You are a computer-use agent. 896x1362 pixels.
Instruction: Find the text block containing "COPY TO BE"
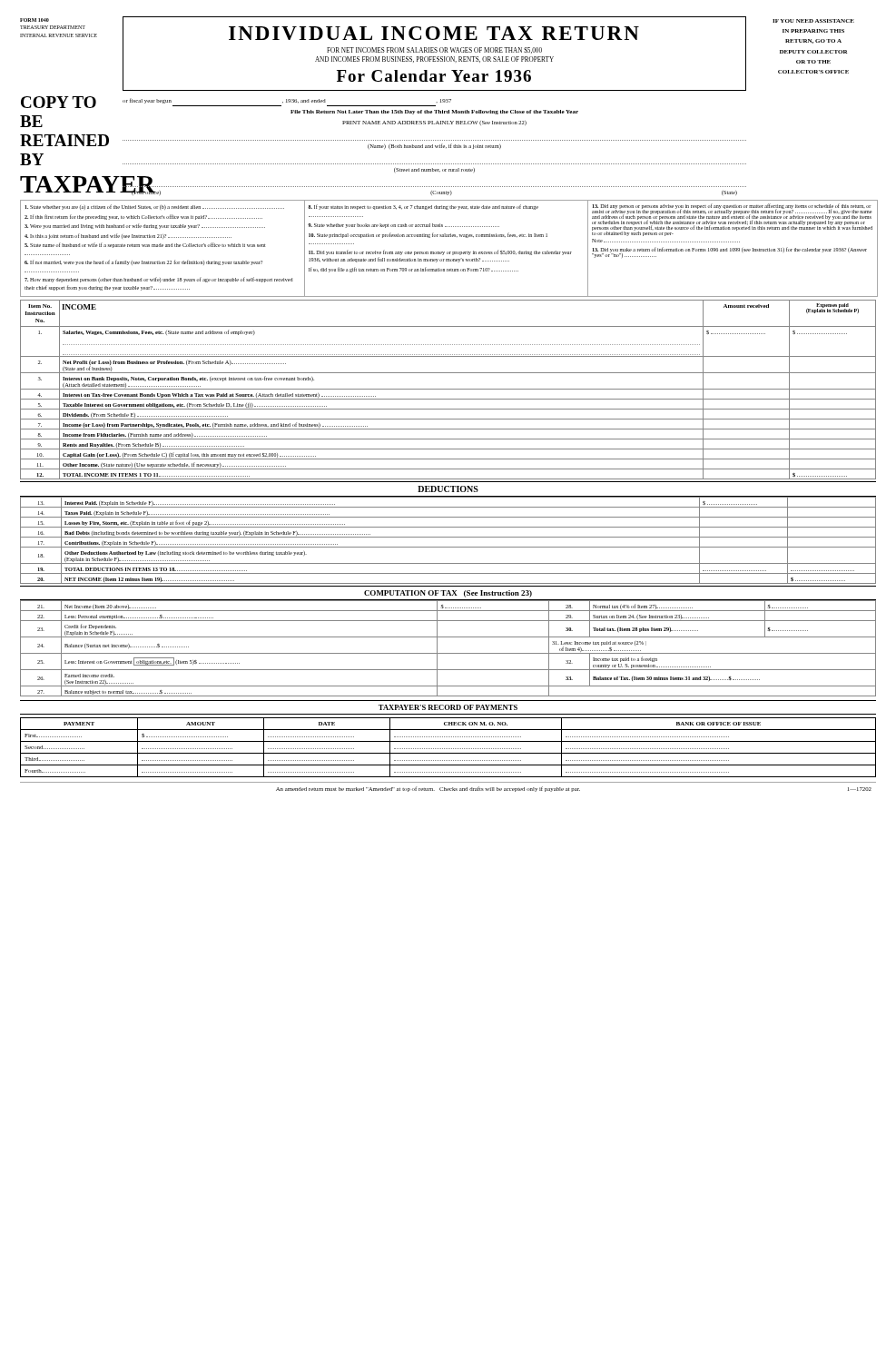pyautogui.click(x=69, y=146)
